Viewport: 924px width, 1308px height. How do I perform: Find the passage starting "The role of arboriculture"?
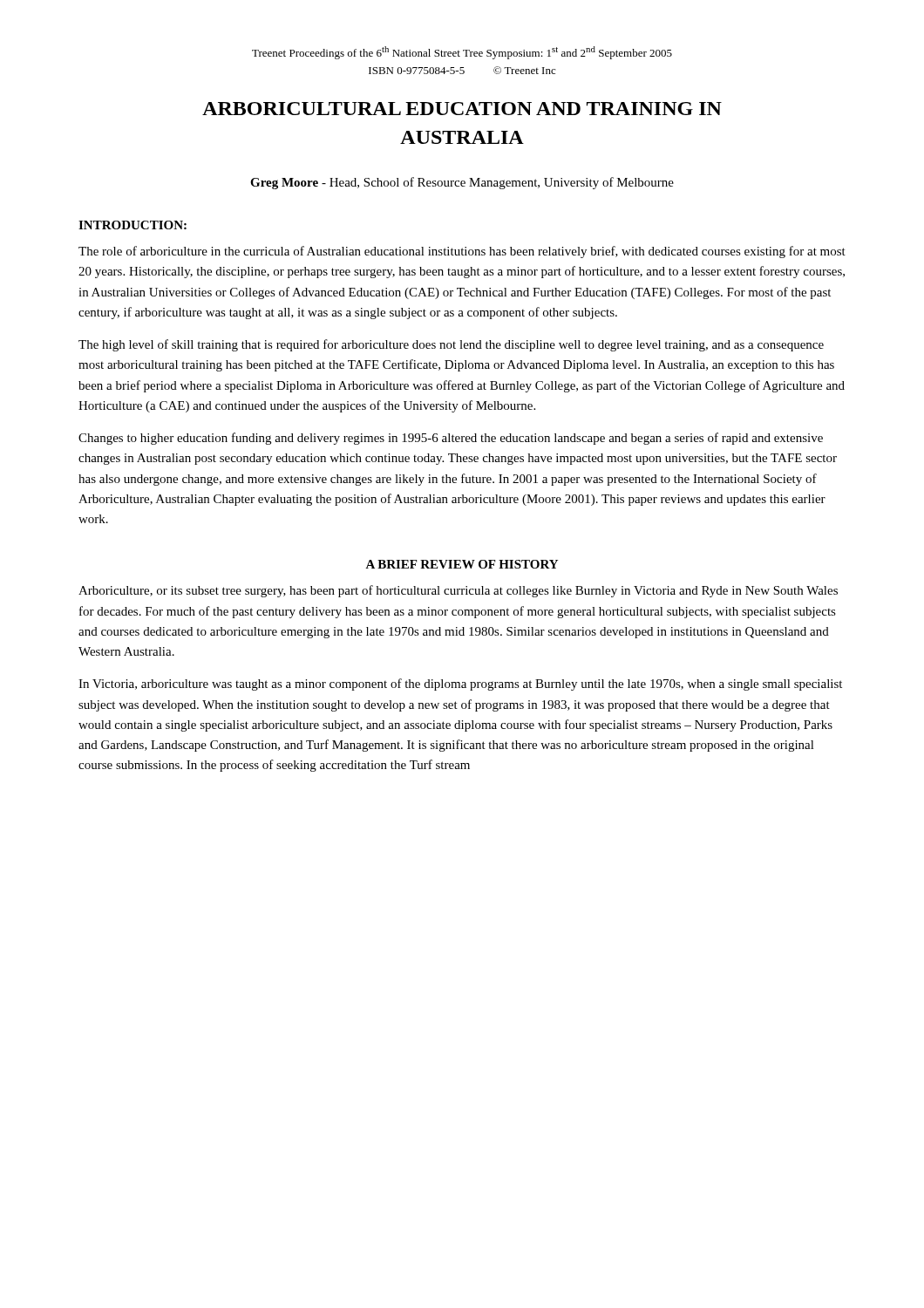tap(462, 282)
